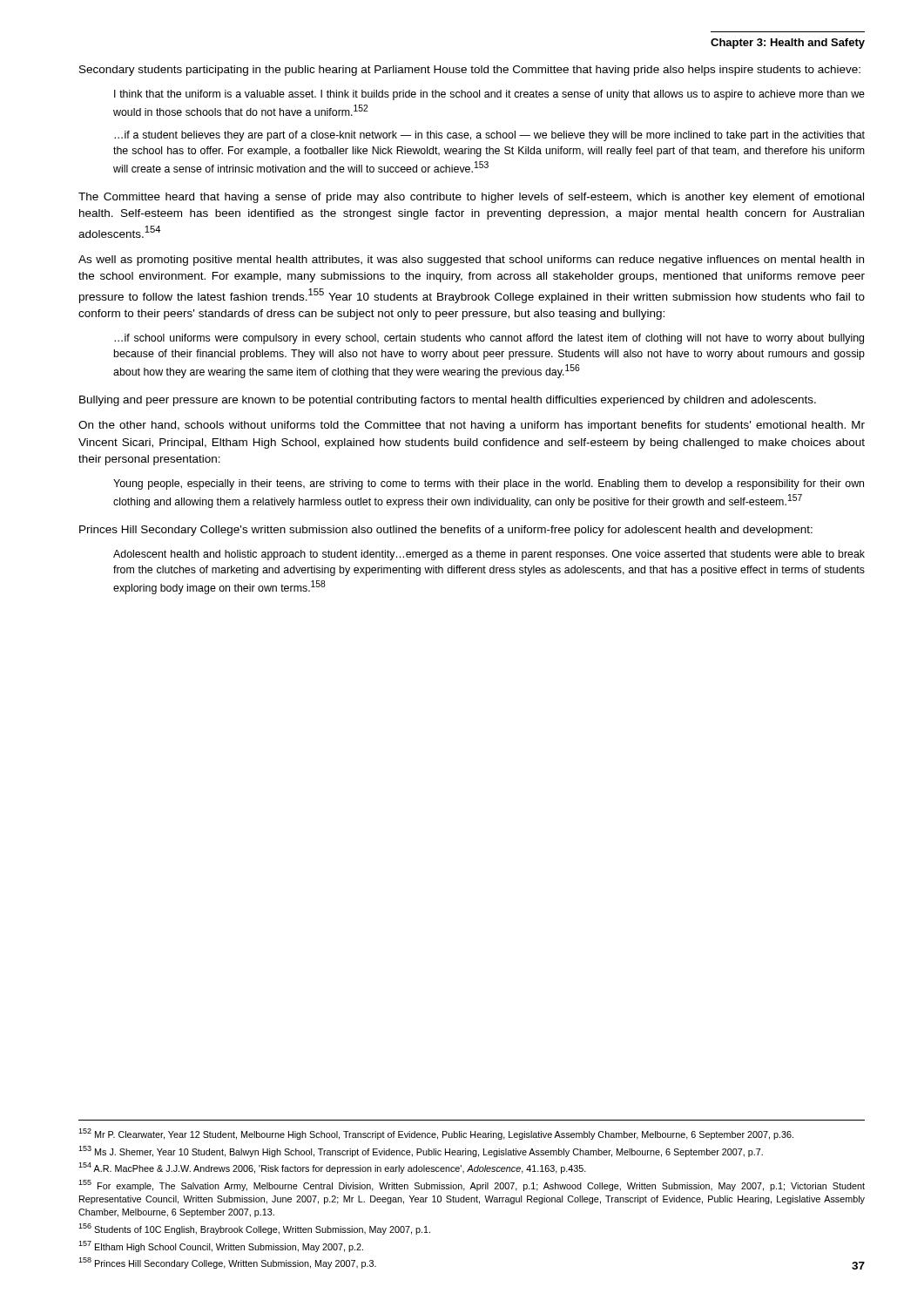The image size is (924, 1307).
Task: Locate the text block starting "…if a student believes they are part"
Action: (489, 152)
